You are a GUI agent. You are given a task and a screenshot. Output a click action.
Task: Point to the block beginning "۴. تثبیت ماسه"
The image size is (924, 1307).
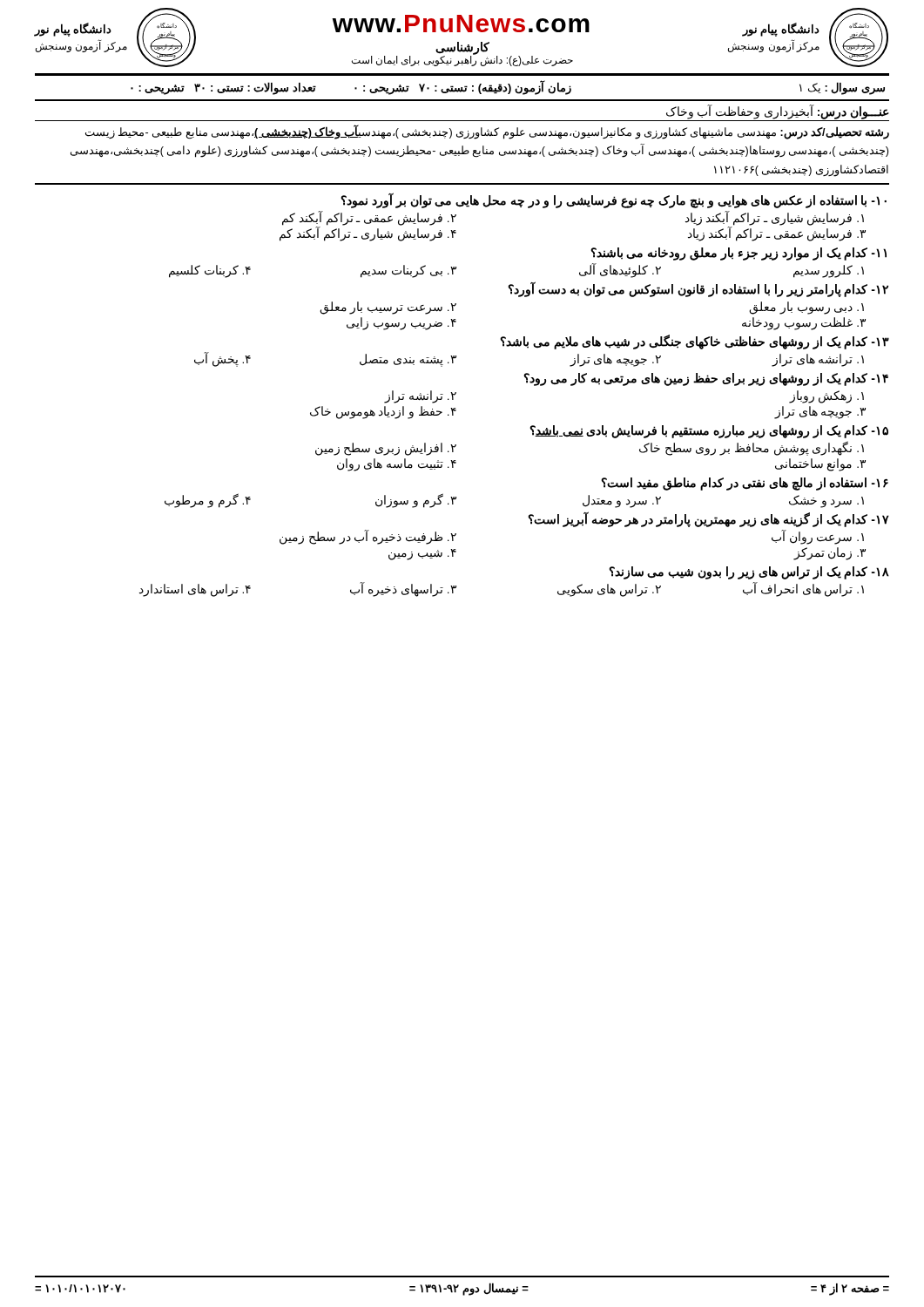pos(396,464)
